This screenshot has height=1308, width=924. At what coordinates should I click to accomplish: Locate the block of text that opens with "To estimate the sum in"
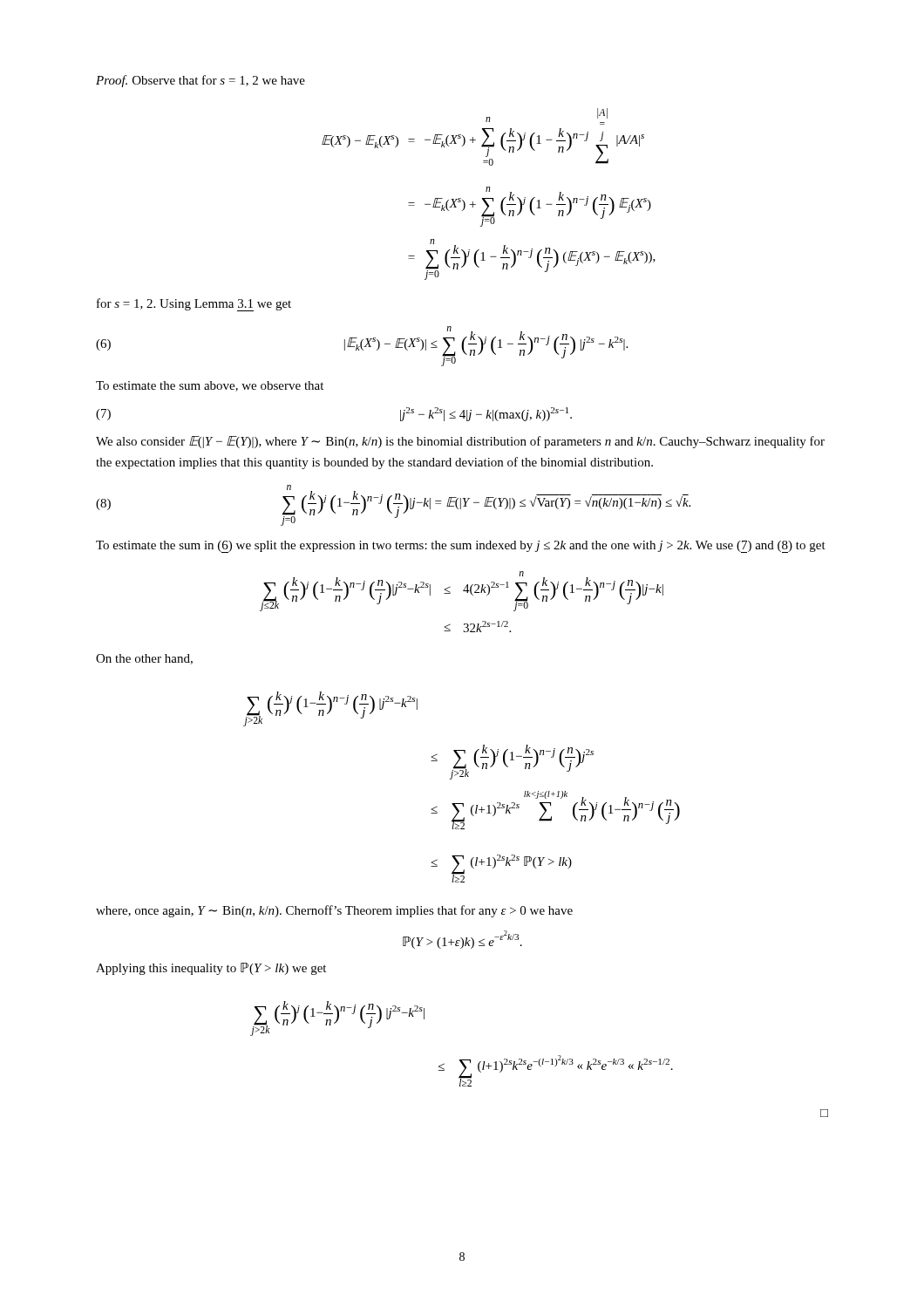pos(461,545)
